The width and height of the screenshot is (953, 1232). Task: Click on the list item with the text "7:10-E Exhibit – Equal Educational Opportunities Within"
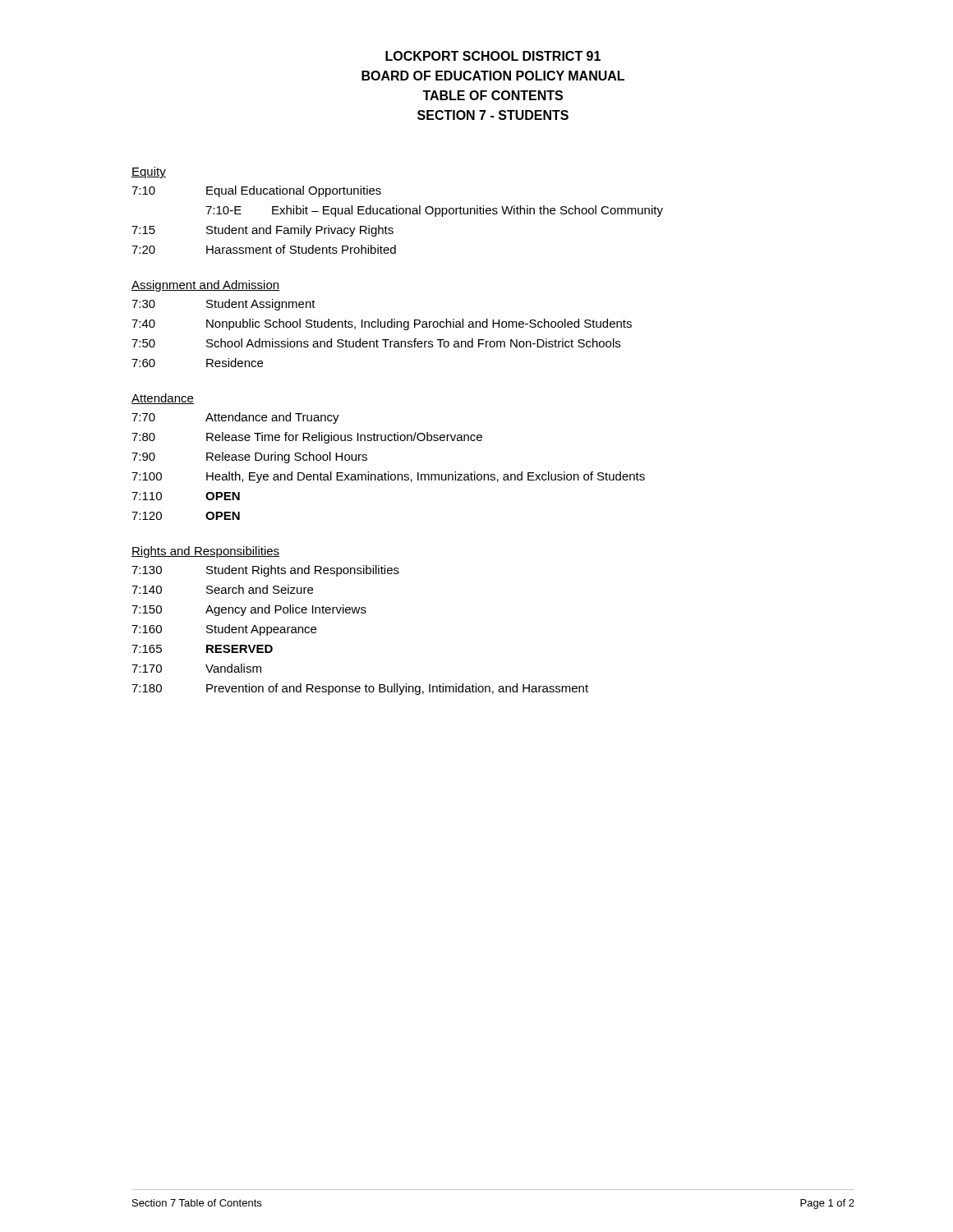click(x=530, y=210)
